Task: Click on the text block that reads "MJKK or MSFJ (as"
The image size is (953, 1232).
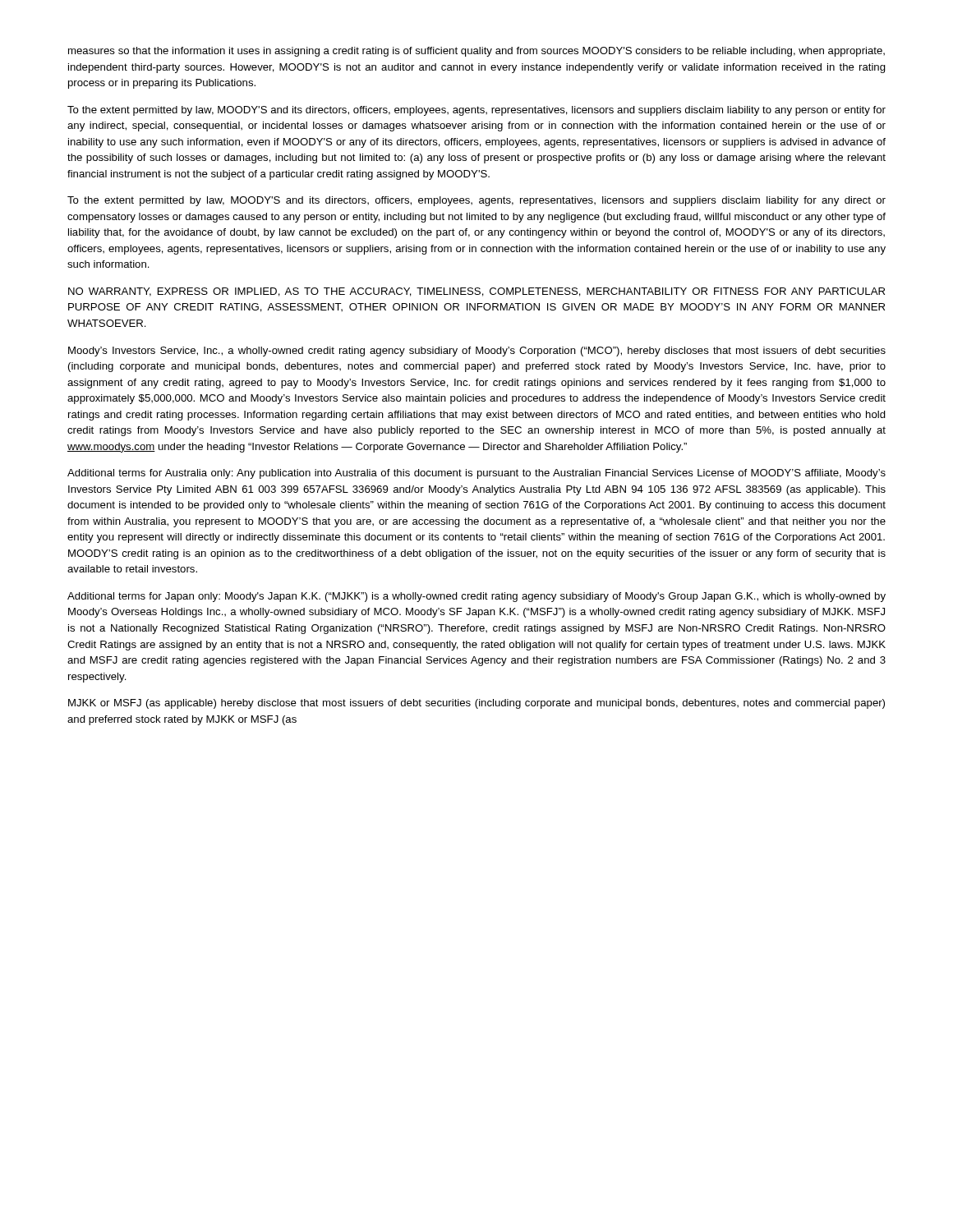Action: (476, 711)
